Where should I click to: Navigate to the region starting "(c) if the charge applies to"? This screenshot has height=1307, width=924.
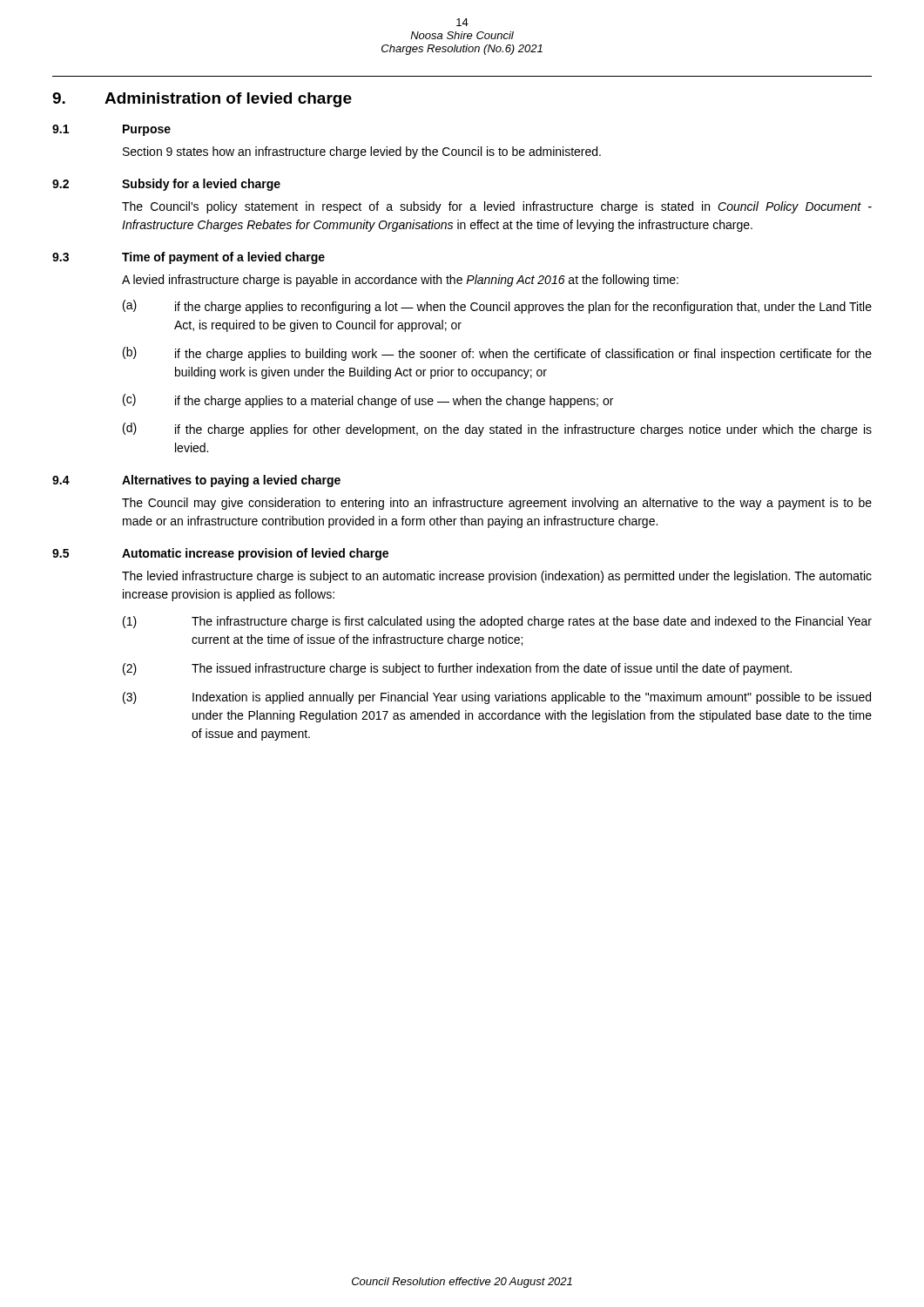point(497,401)
